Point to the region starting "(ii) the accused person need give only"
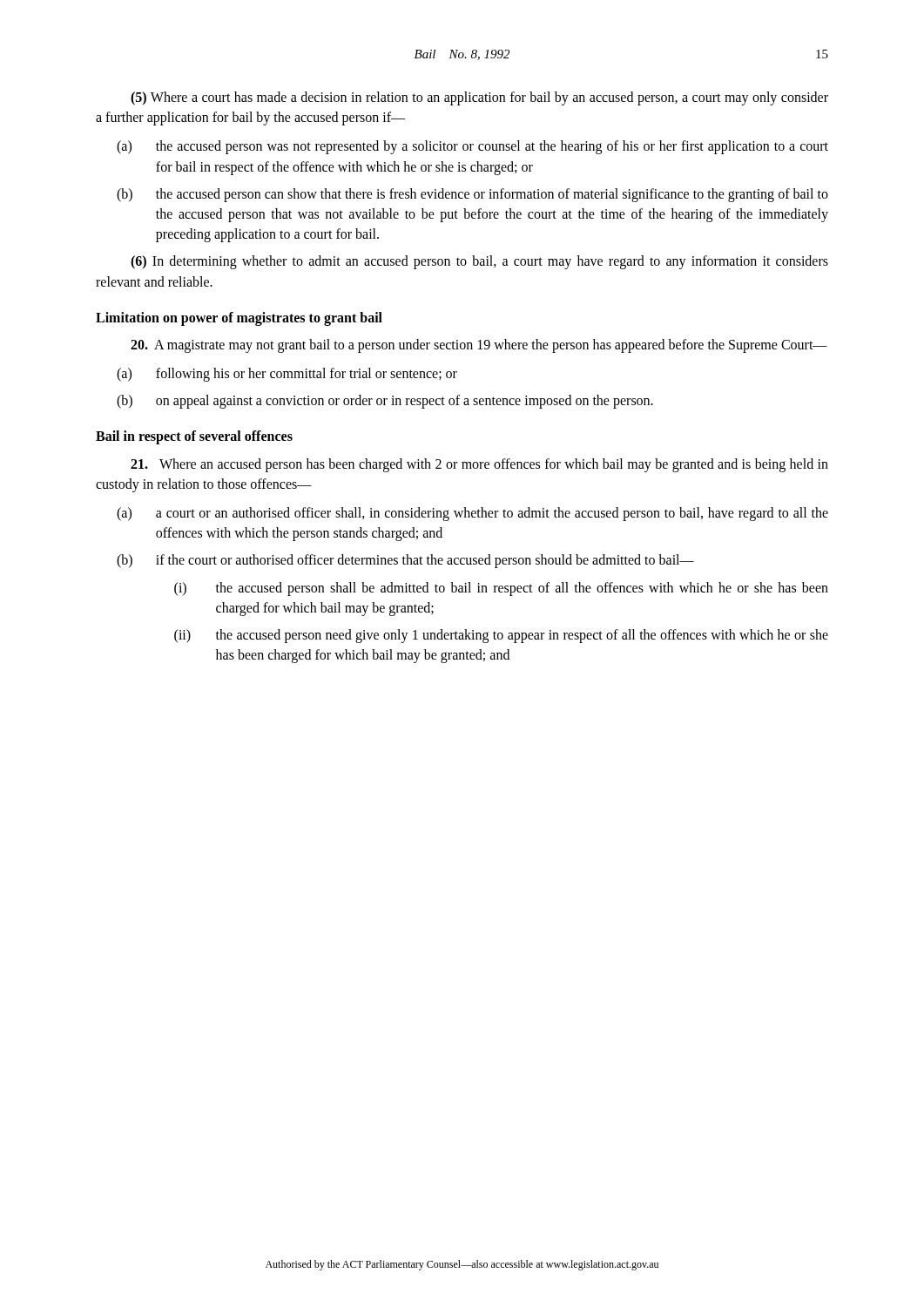This screenshot has height=1307, width=924. click(501, 645)
